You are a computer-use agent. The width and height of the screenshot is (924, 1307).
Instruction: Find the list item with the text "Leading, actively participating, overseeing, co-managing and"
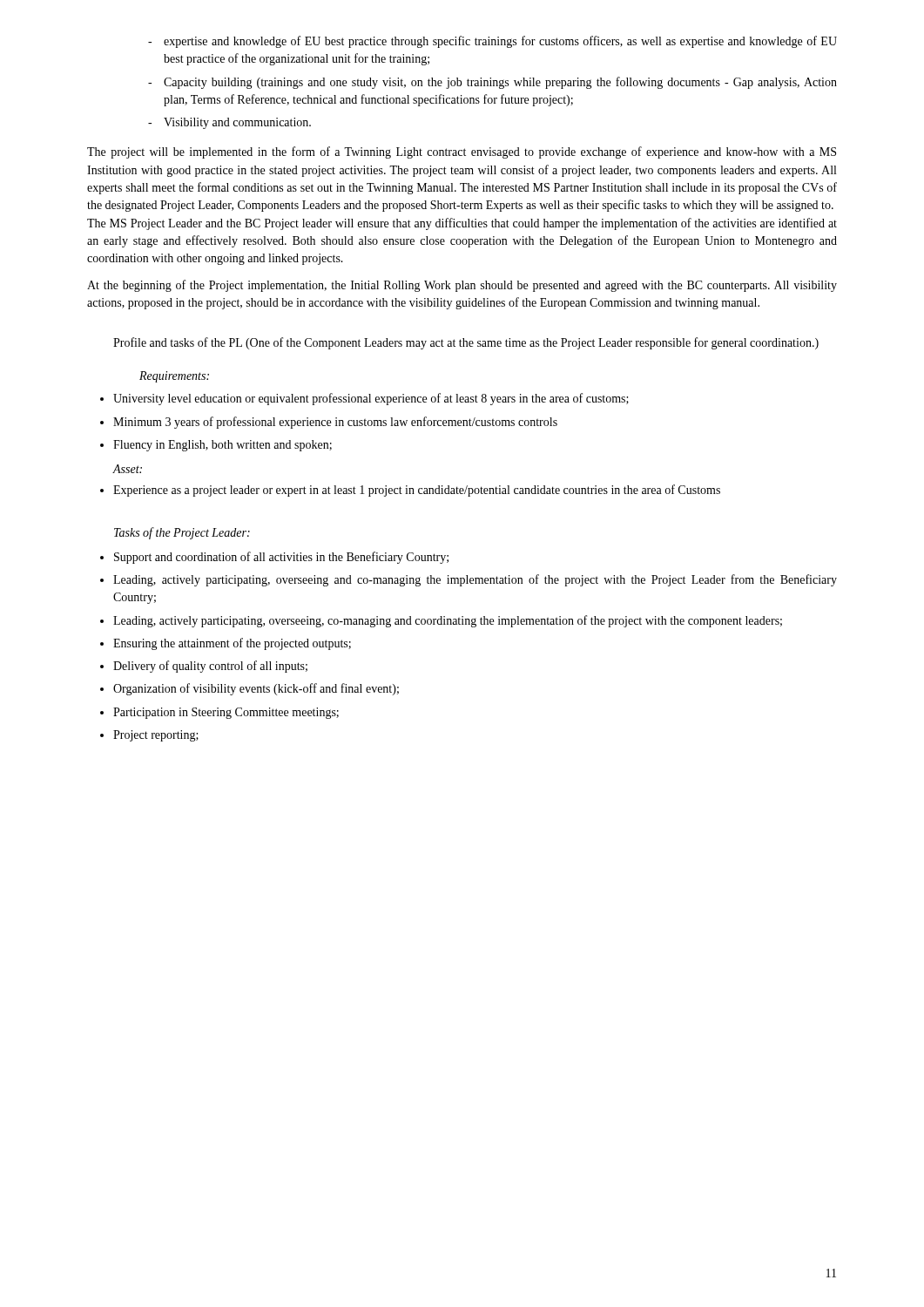coord(475,621)
